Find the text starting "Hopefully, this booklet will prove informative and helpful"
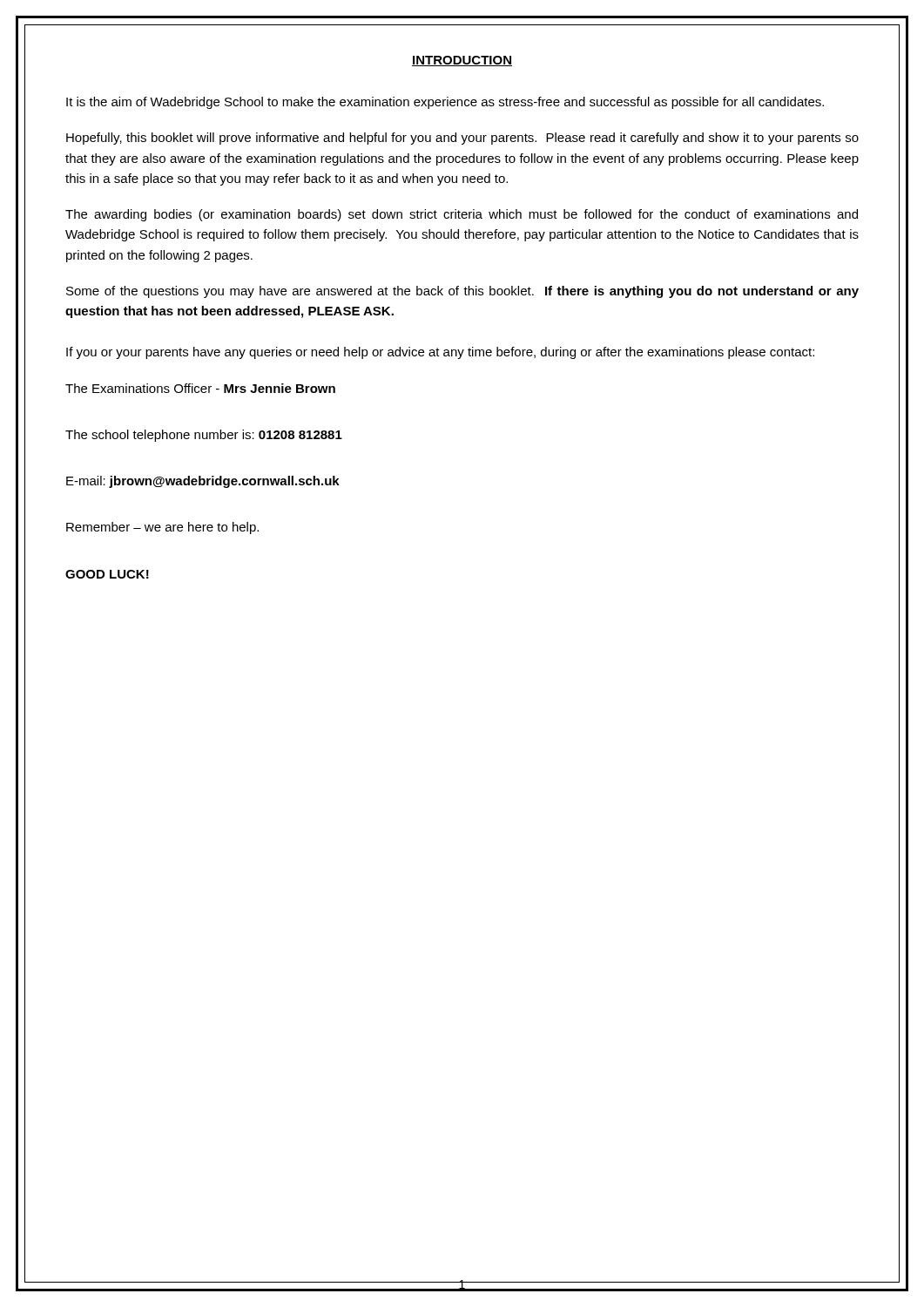Image resolution: width=924 pixels, height=1307 pixels. [x=462, y=158]
